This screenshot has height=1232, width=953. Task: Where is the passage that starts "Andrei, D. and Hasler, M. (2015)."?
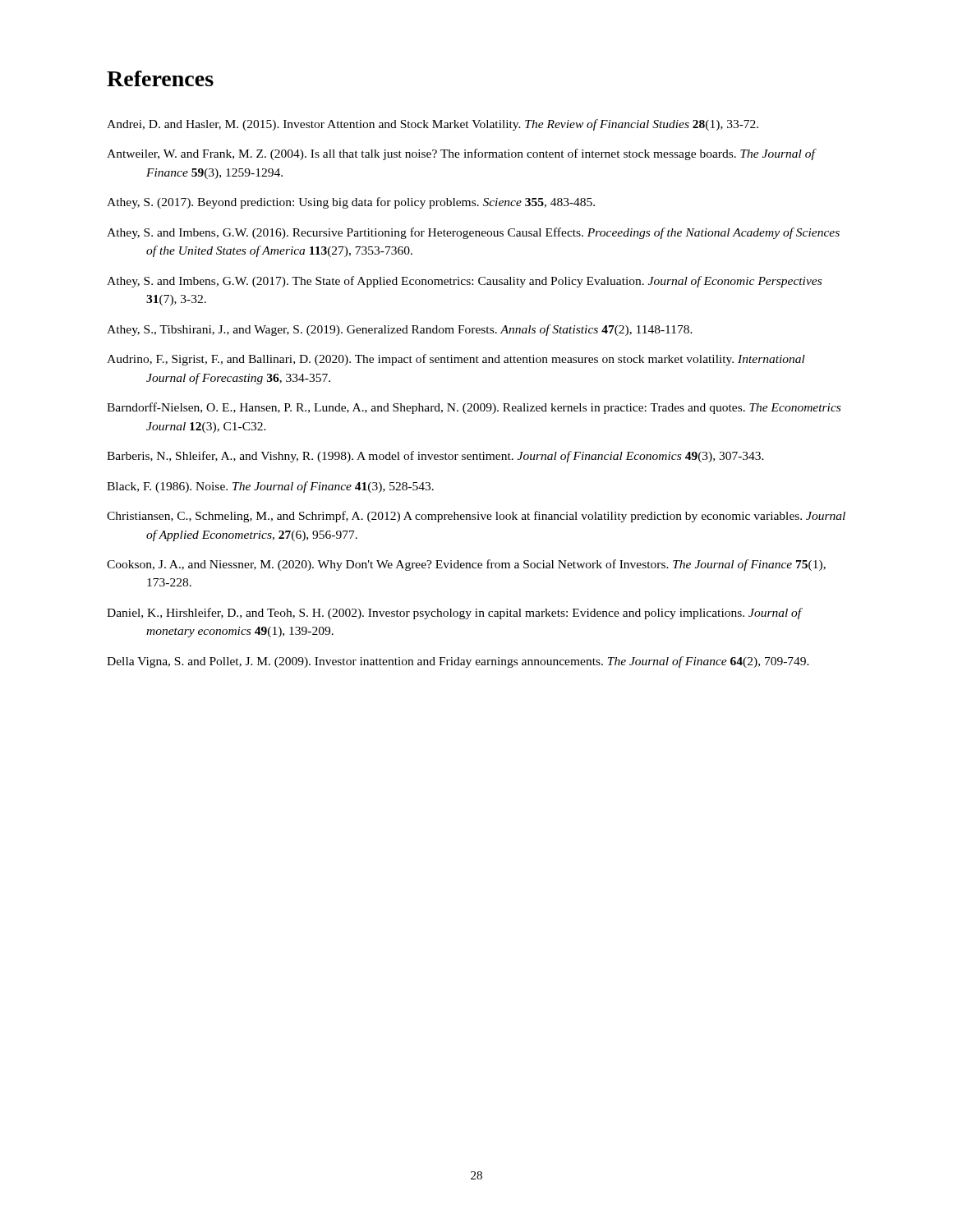tap(433, 124)
